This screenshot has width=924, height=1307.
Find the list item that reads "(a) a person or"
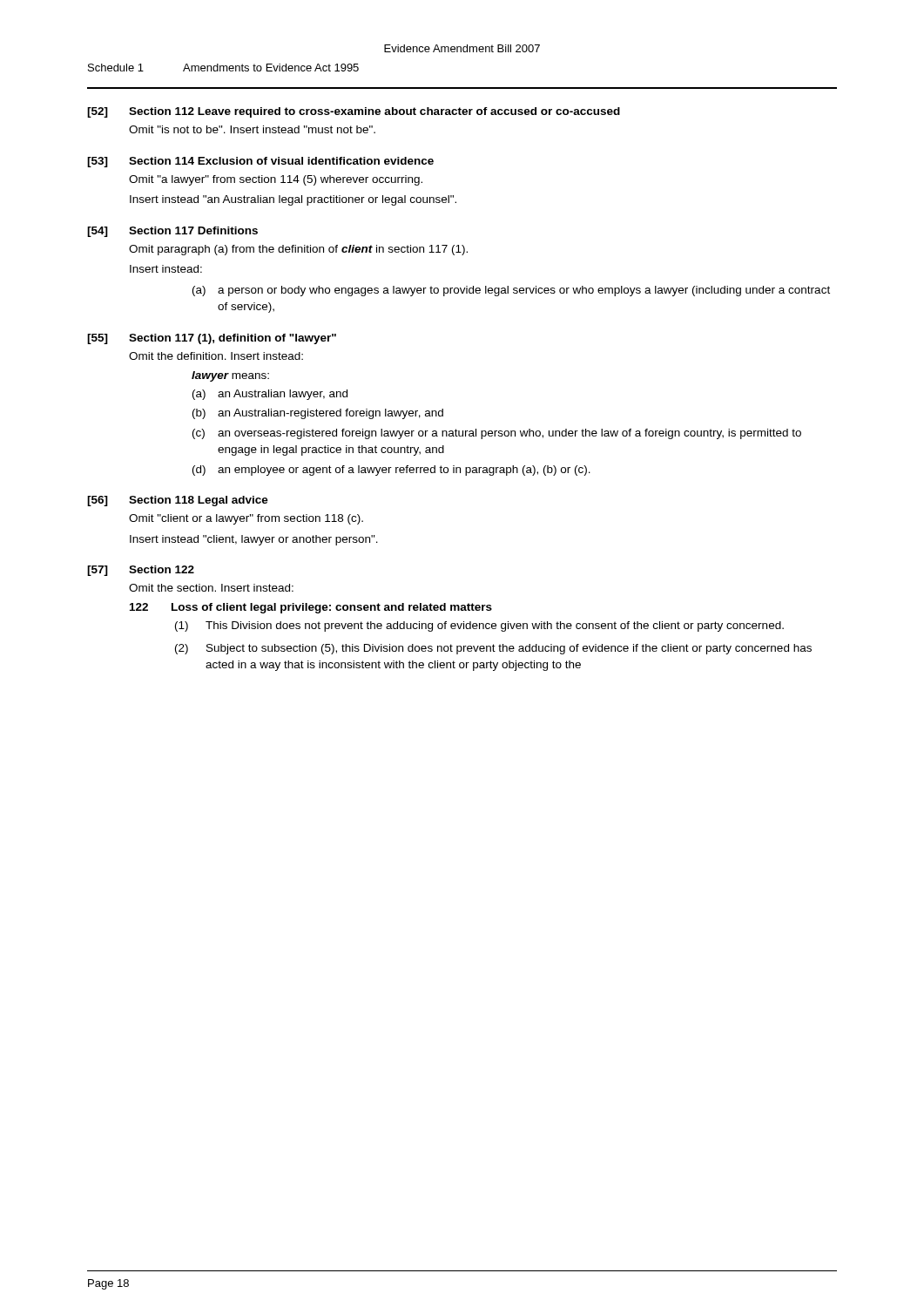[x=514, y=298]
